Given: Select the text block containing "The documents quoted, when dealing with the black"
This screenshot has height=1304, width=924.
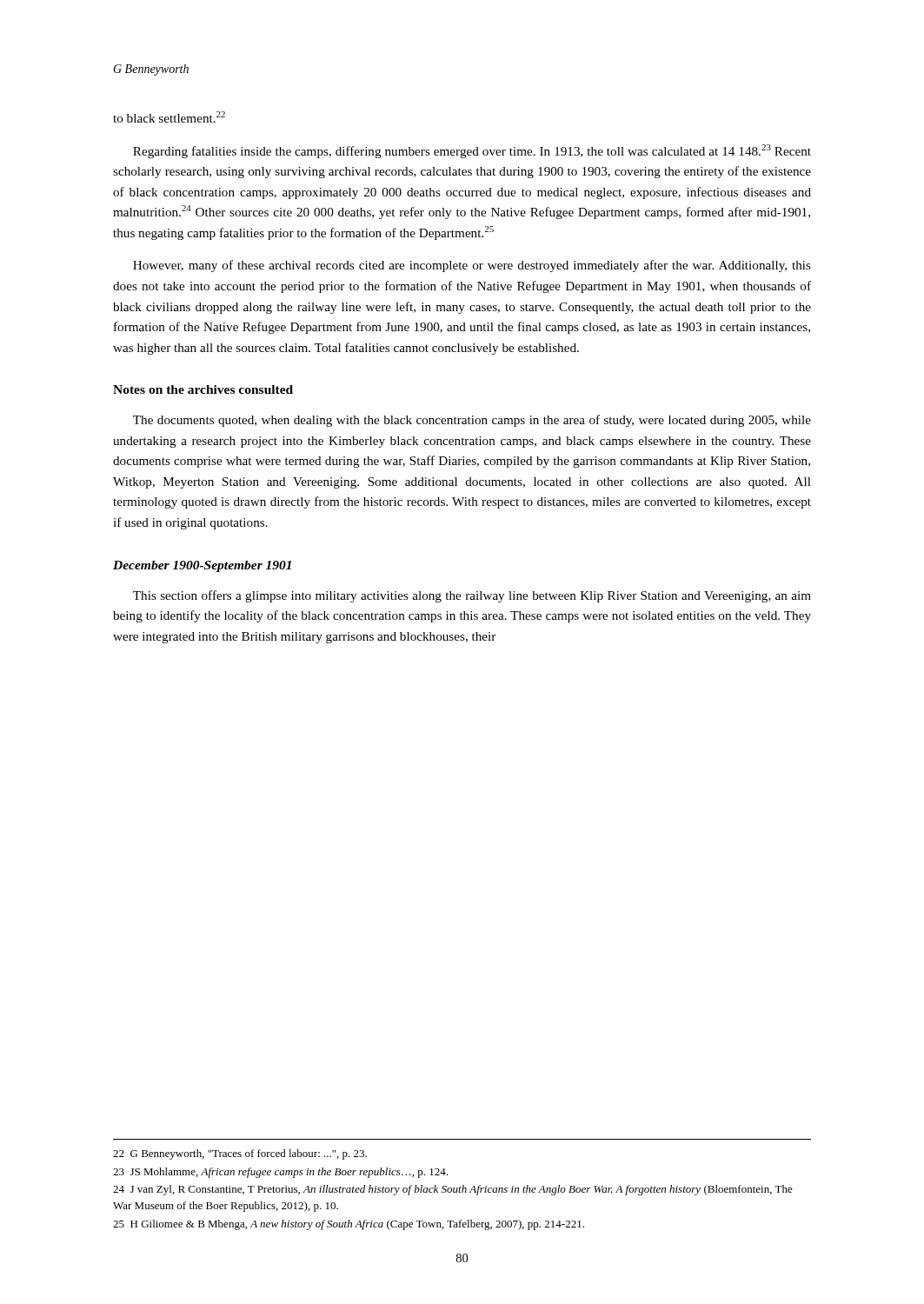Looking at the screenshot, I should [x=462, y=471].
